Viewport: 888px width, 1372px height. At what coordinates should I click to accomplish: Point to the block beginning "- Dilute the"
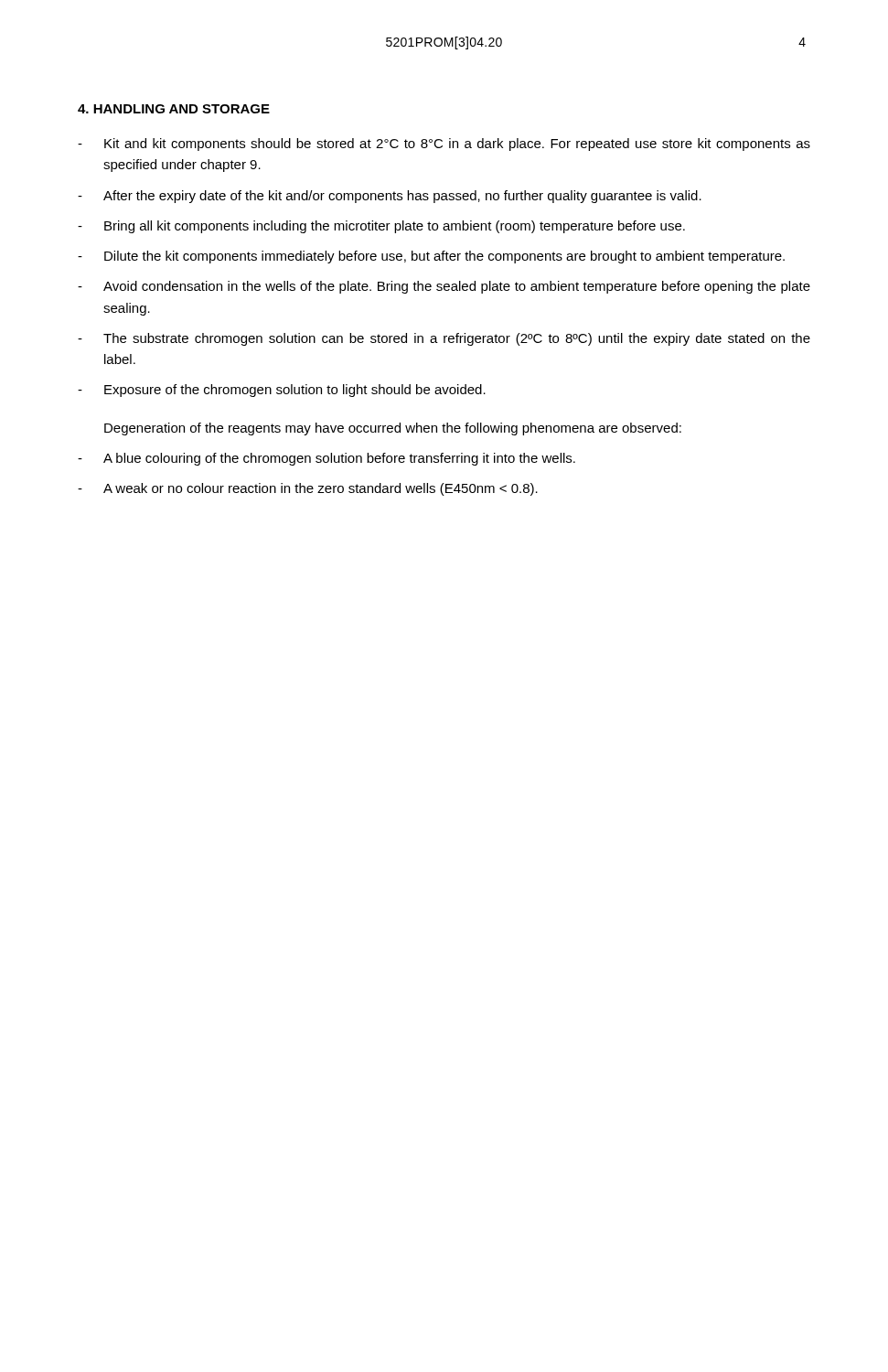pyautogui.click(x=444, y=256)
